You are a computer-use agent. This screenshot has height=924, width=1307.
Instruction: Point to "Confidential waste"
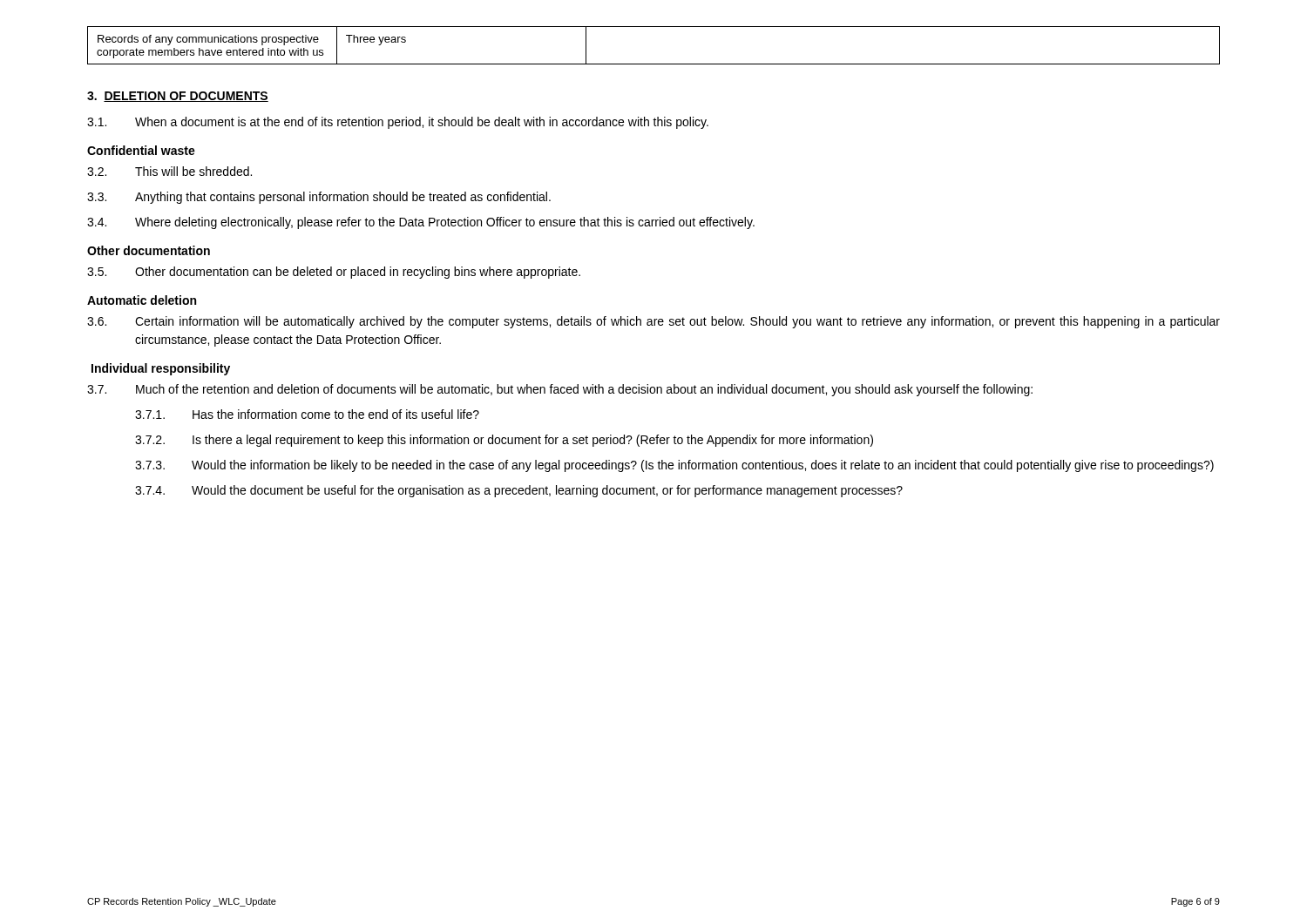141,151
